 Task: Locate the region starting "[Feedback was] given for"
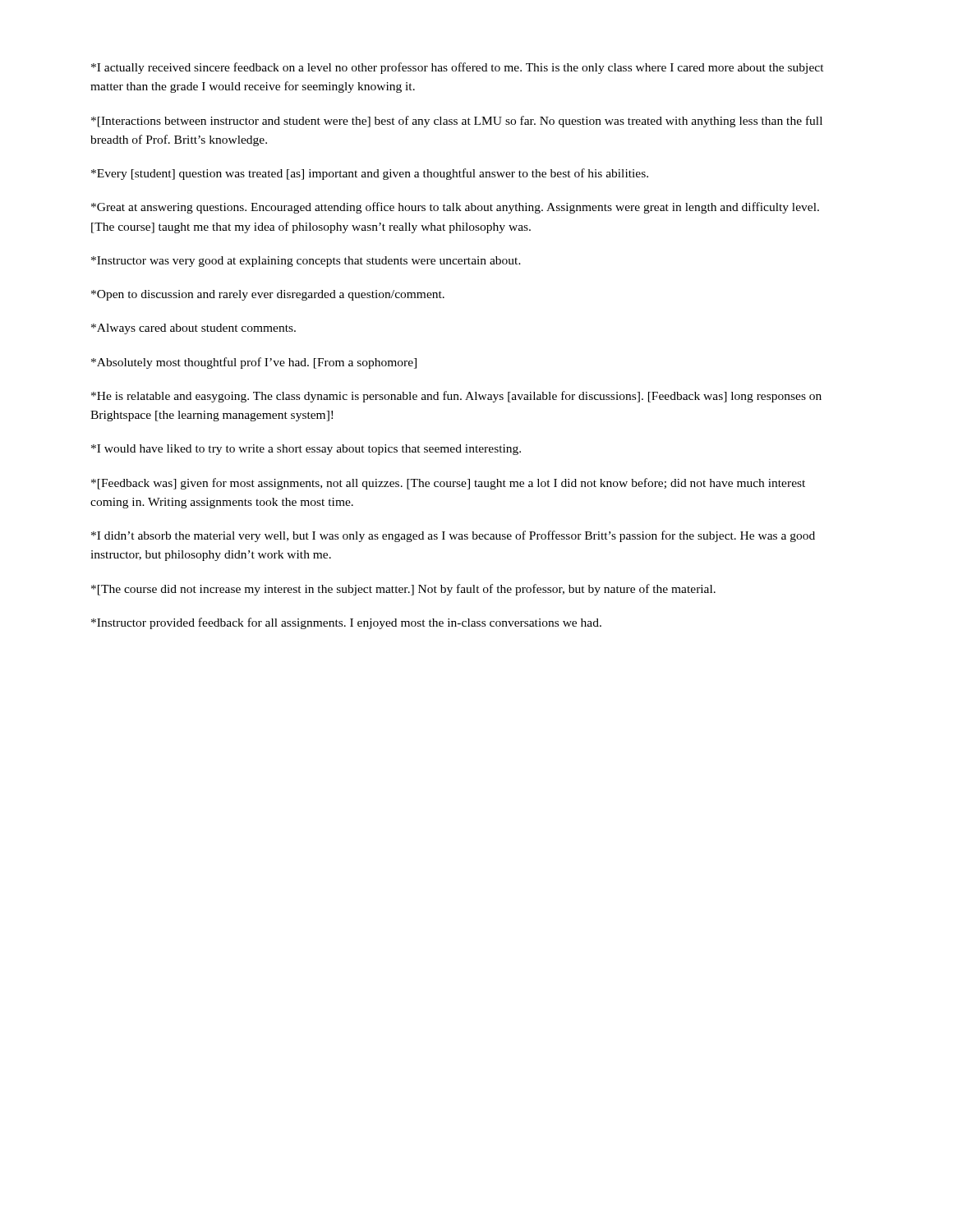point(448,492)
